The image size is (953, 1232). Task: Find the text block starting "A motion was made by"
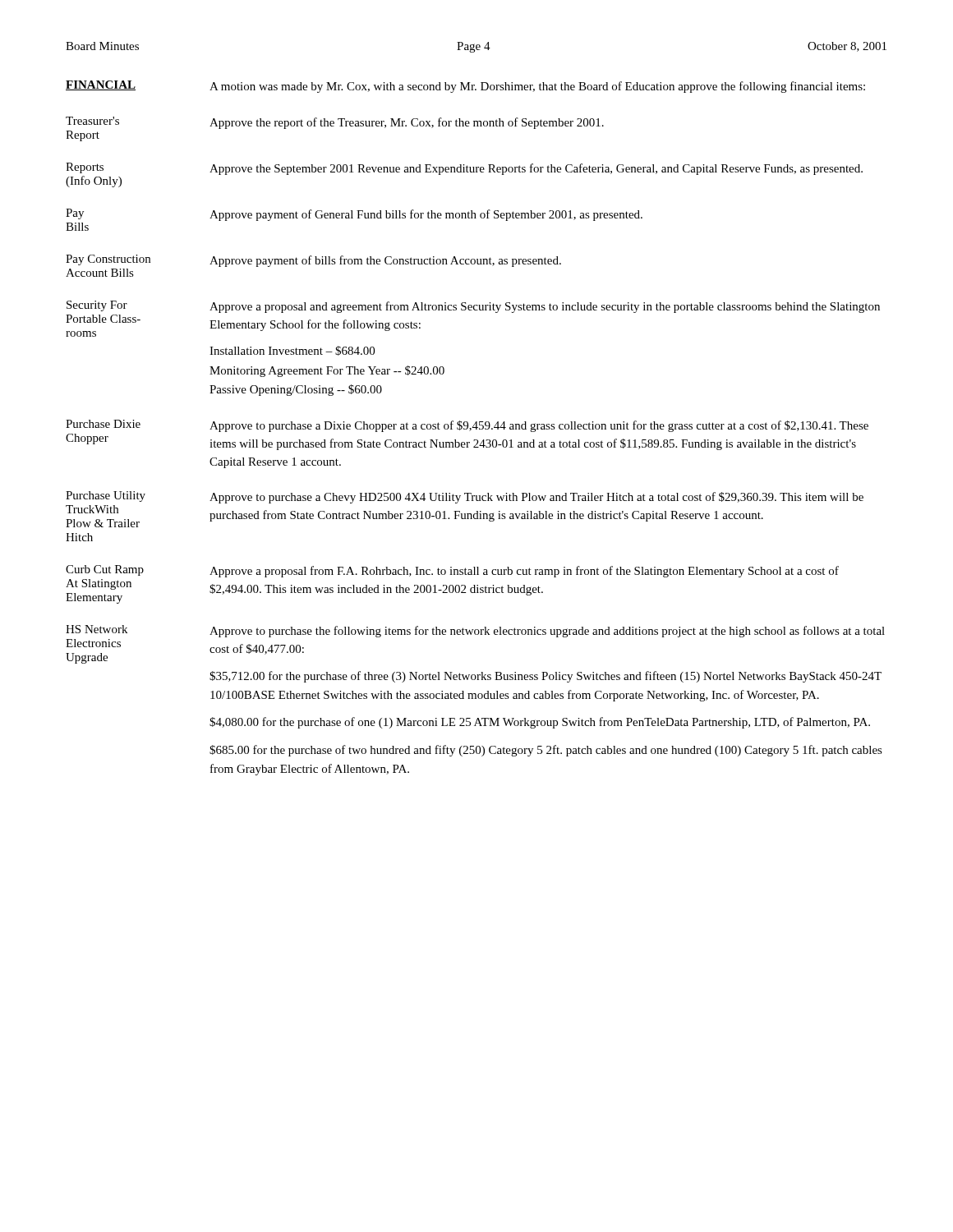click(x=538, y=86)
